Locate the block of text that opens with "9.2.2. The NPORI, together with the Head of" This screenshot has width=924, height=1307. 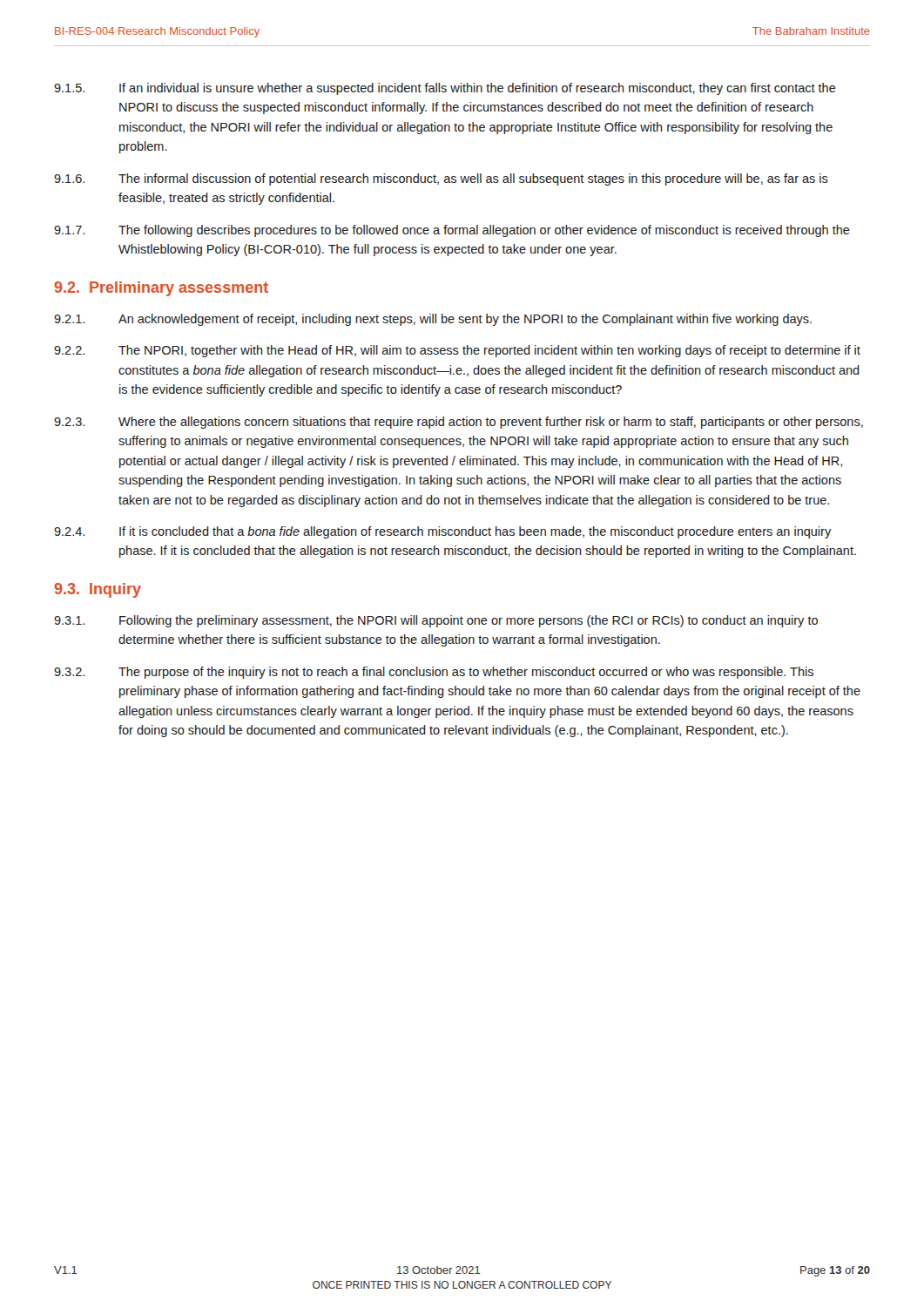(x=462, y=370)
